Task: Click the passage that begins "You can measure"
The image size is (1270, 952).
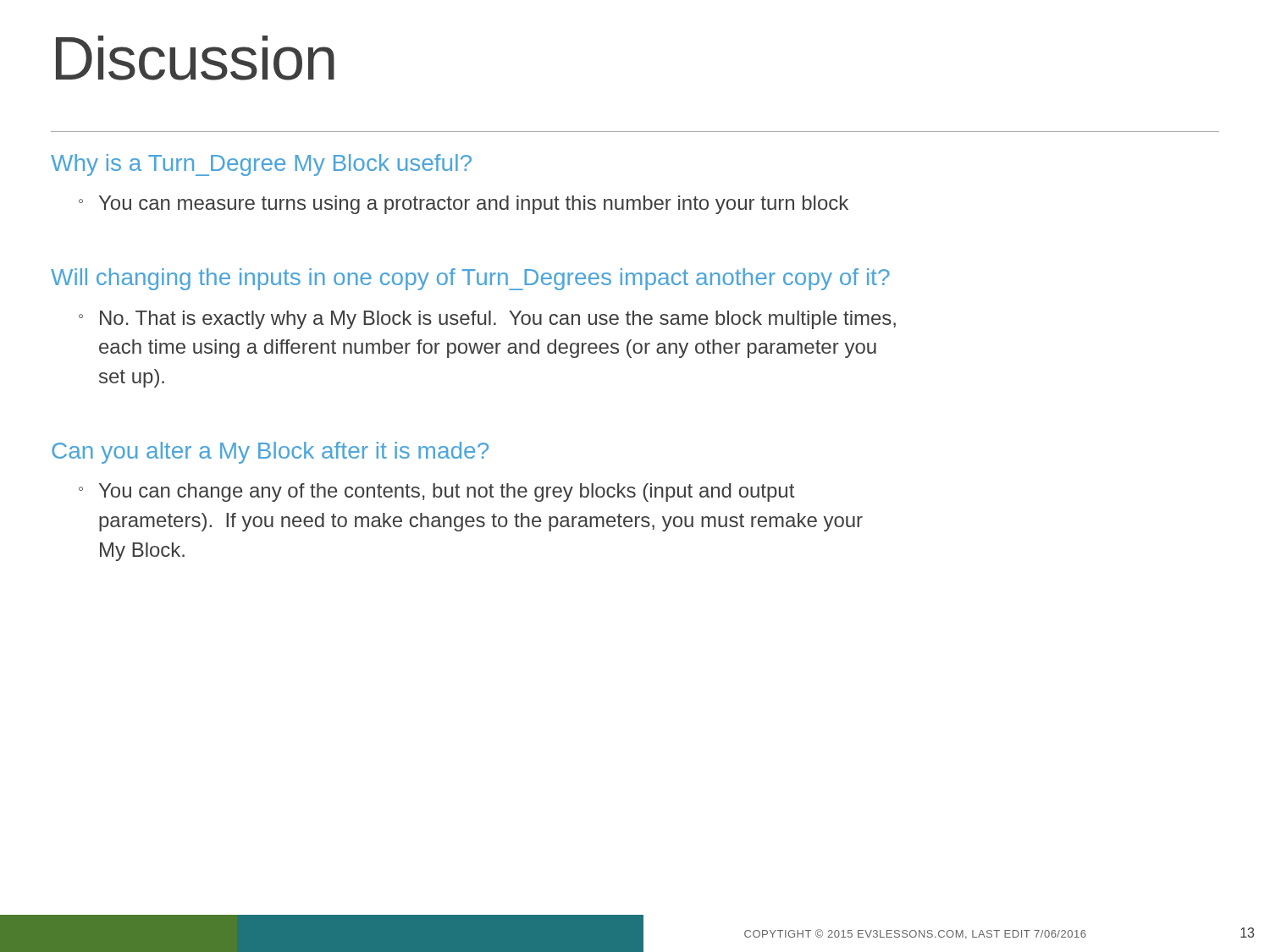Action: 473,203
